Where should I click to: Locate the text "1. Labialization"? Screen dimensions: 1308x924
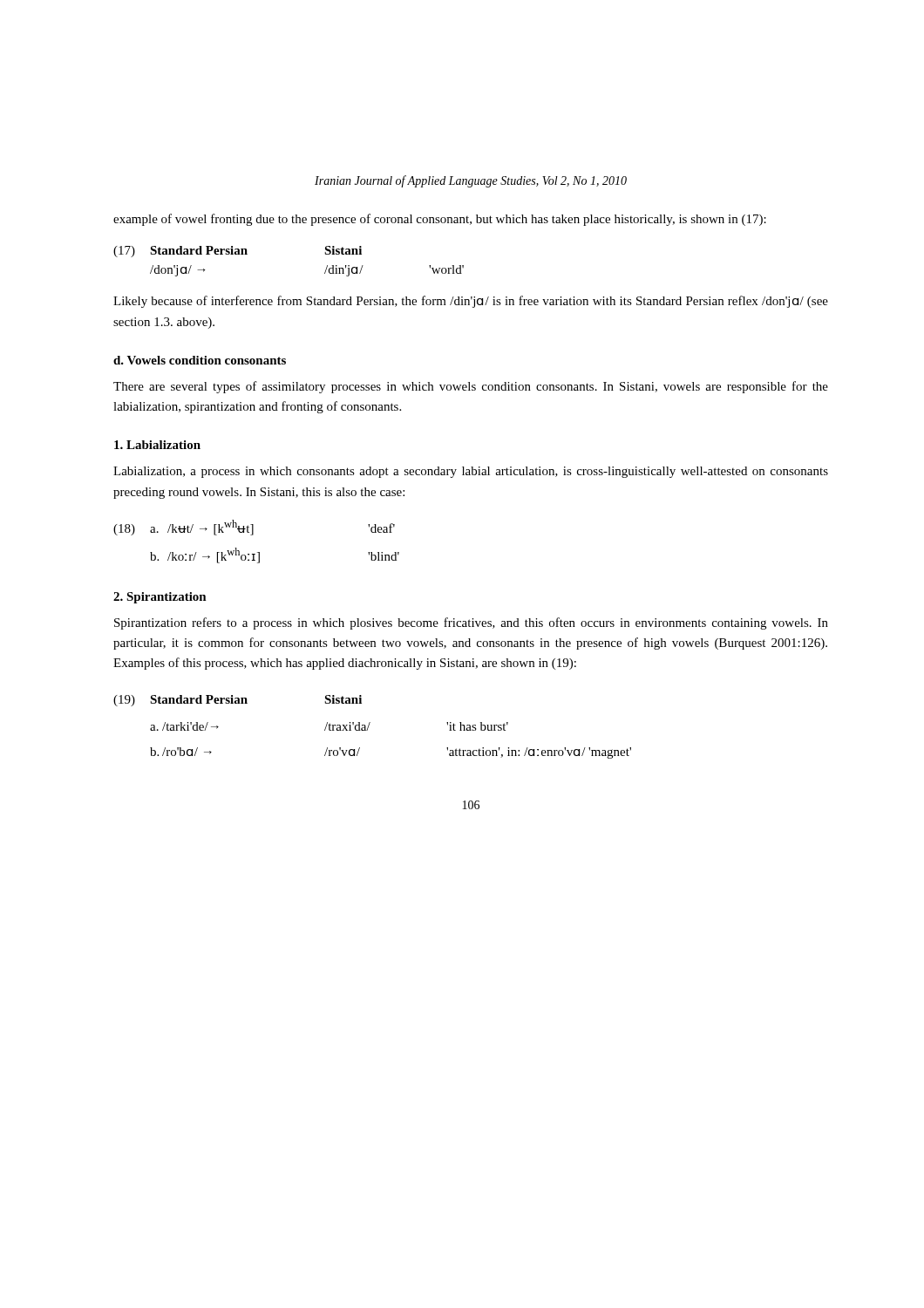pyautogui.click(x=157, y=445)
